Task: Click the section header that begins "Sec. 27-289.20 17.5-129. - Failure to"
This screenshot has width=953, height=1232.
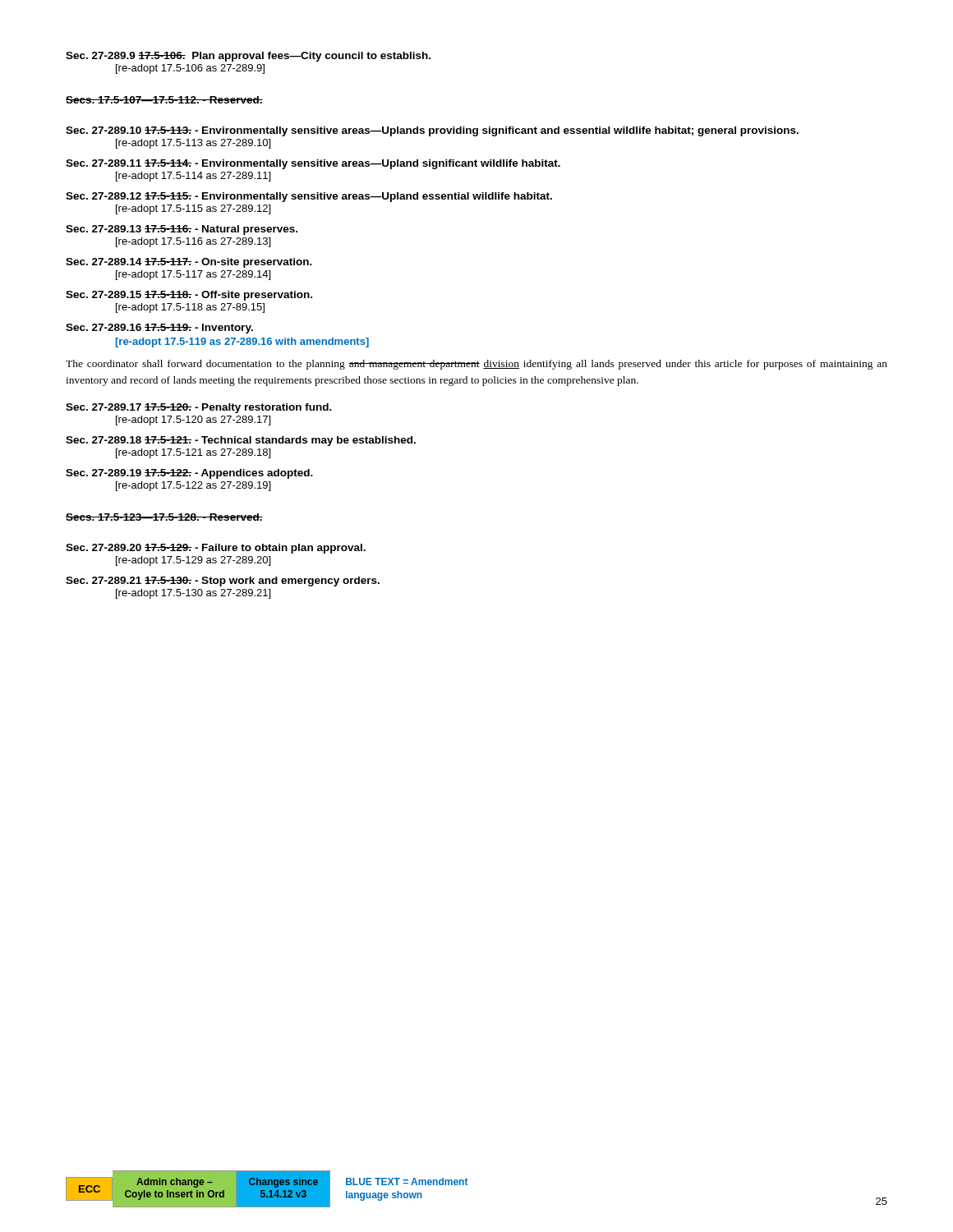Action: pos(216,549)
